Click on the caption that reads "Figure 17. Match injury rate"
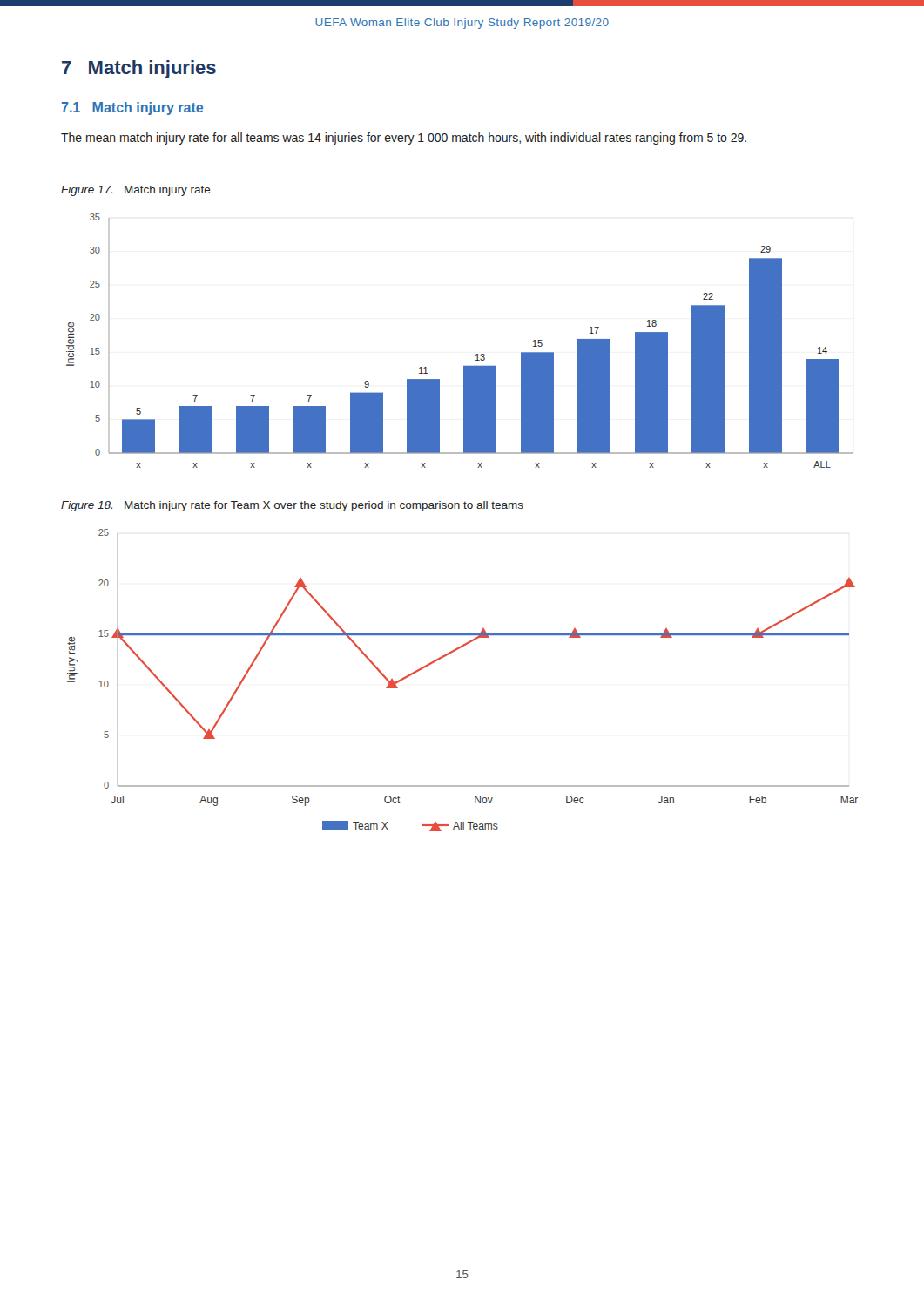924x1307 pixels. click(136, 190)
